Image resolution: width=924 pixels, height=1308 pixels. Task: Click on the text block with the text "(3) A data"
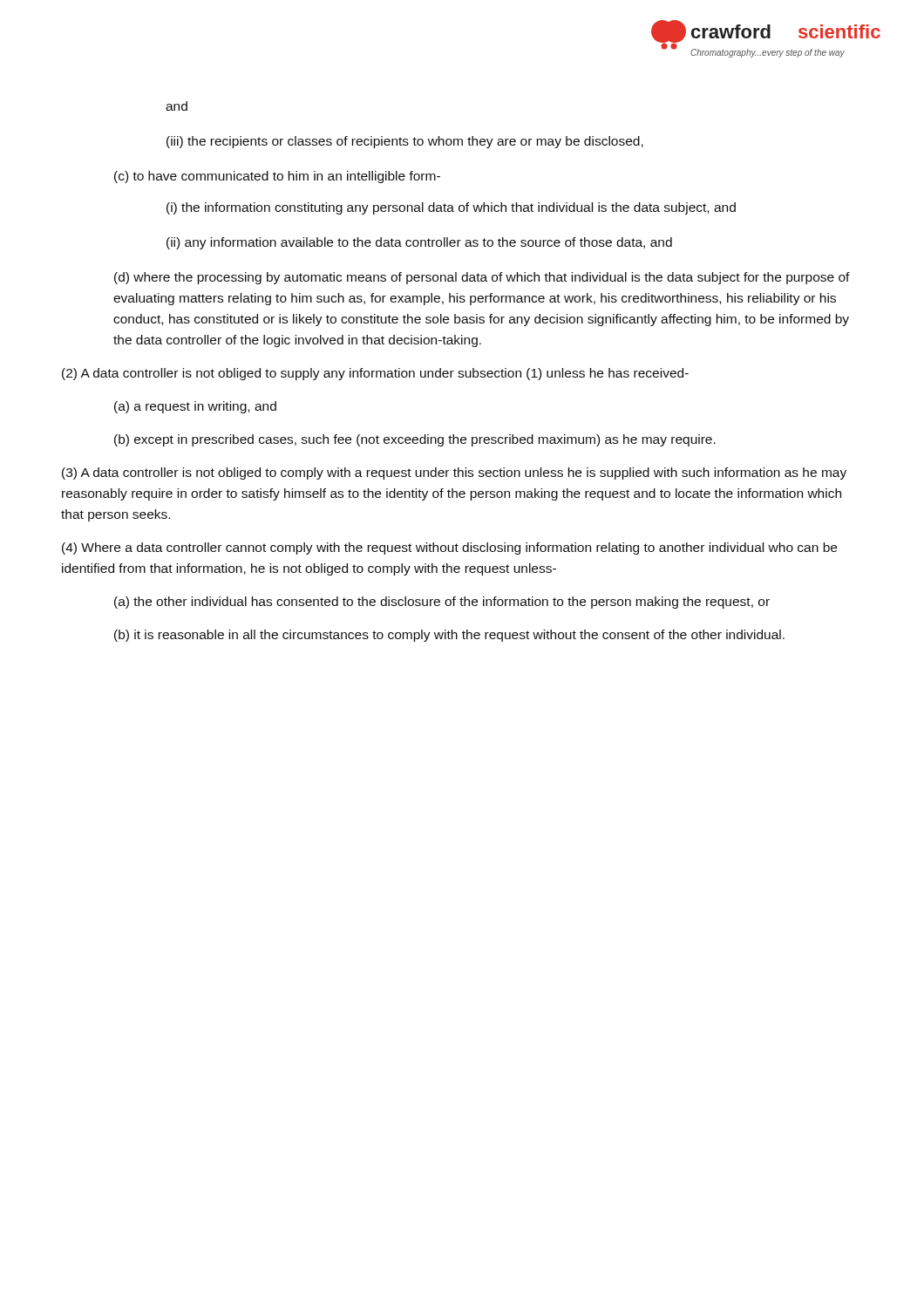point(454,493)
